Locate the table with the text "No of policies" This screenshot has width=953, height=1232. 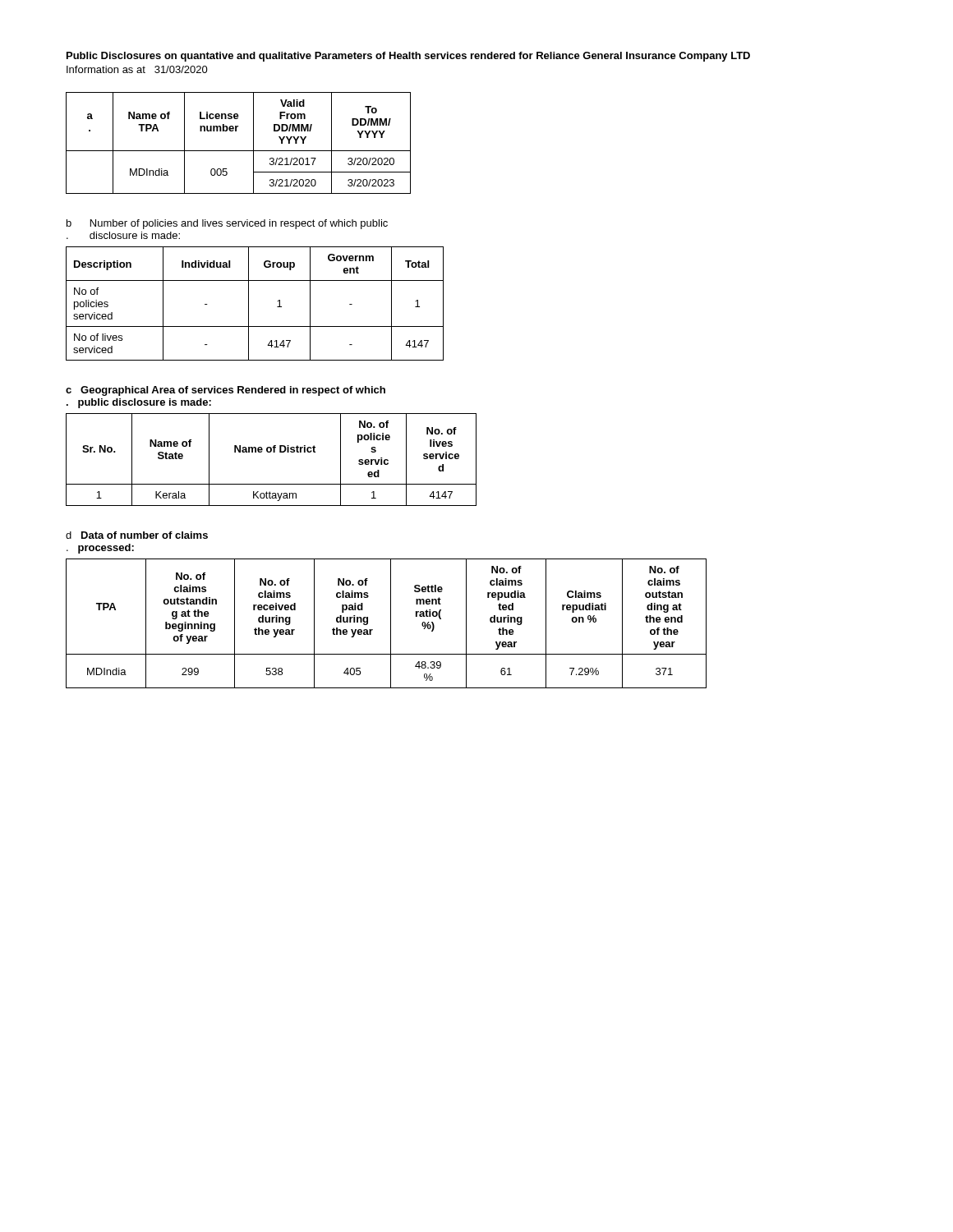(x=476, y=304)
